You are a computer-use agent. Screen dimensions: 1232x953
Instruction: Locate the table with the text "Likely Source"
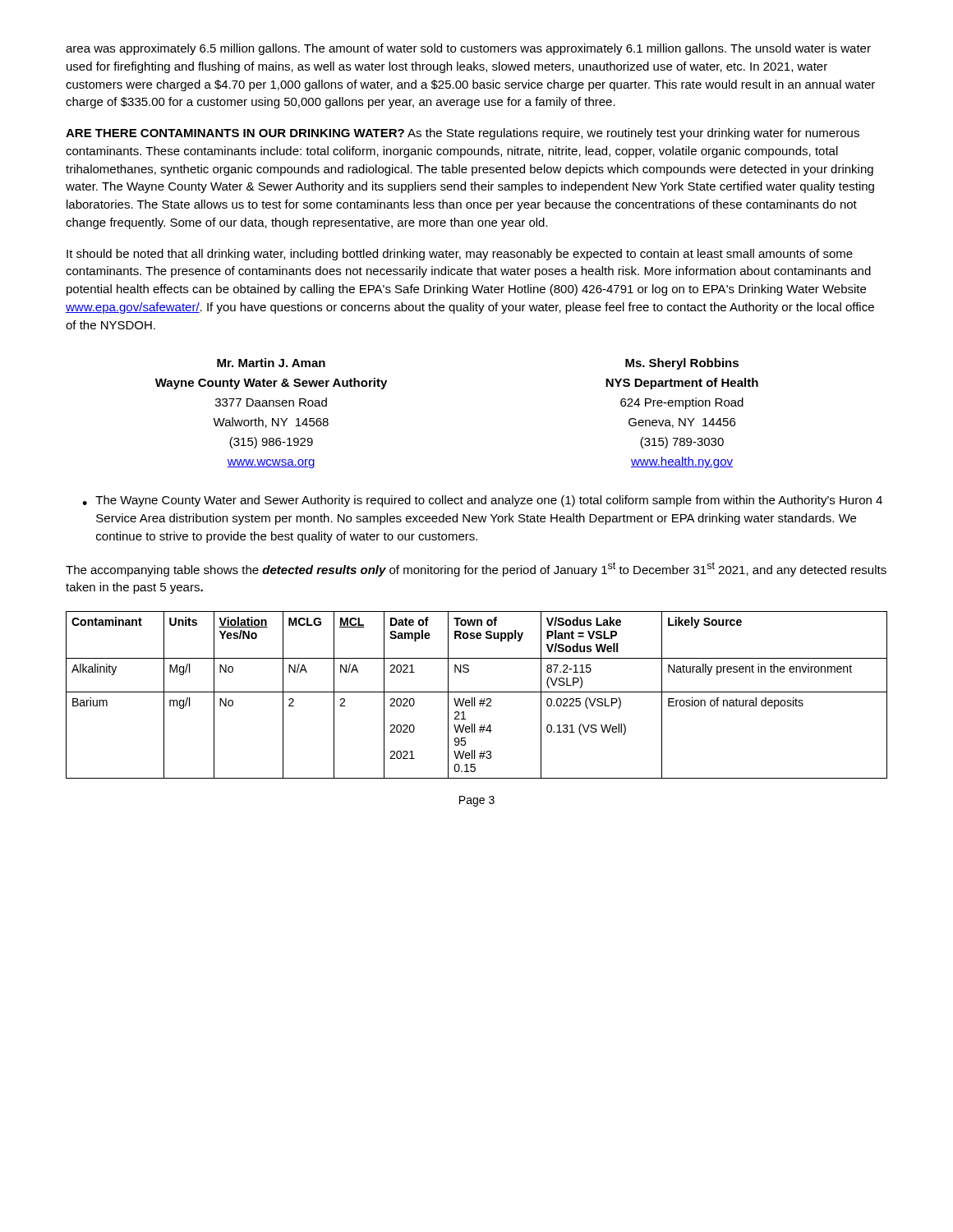tap(476, 695)
